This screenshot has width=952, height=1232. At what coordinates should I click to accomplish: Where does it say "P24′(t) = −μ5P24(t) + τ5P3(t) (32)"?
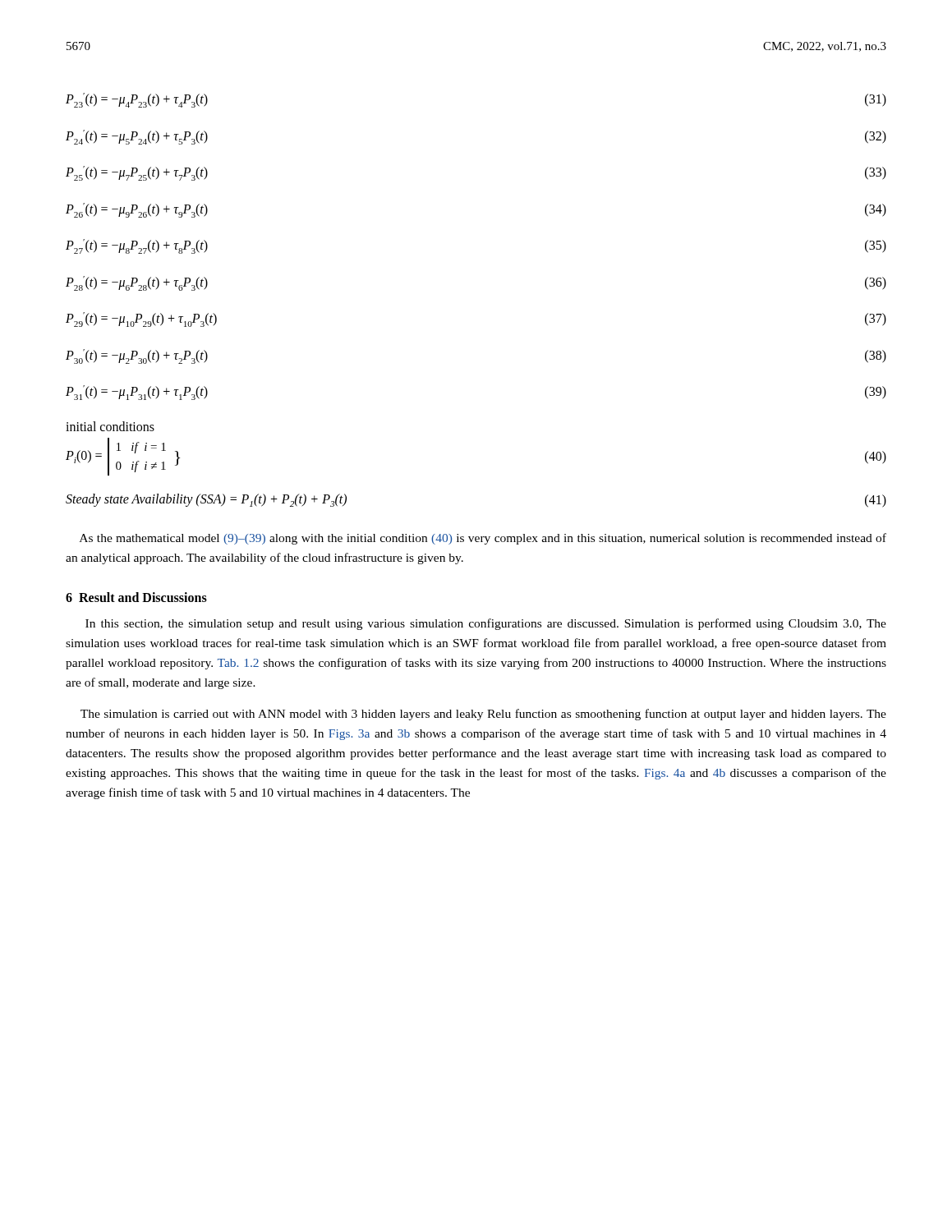pyautogui.click(x=133, y=137)
